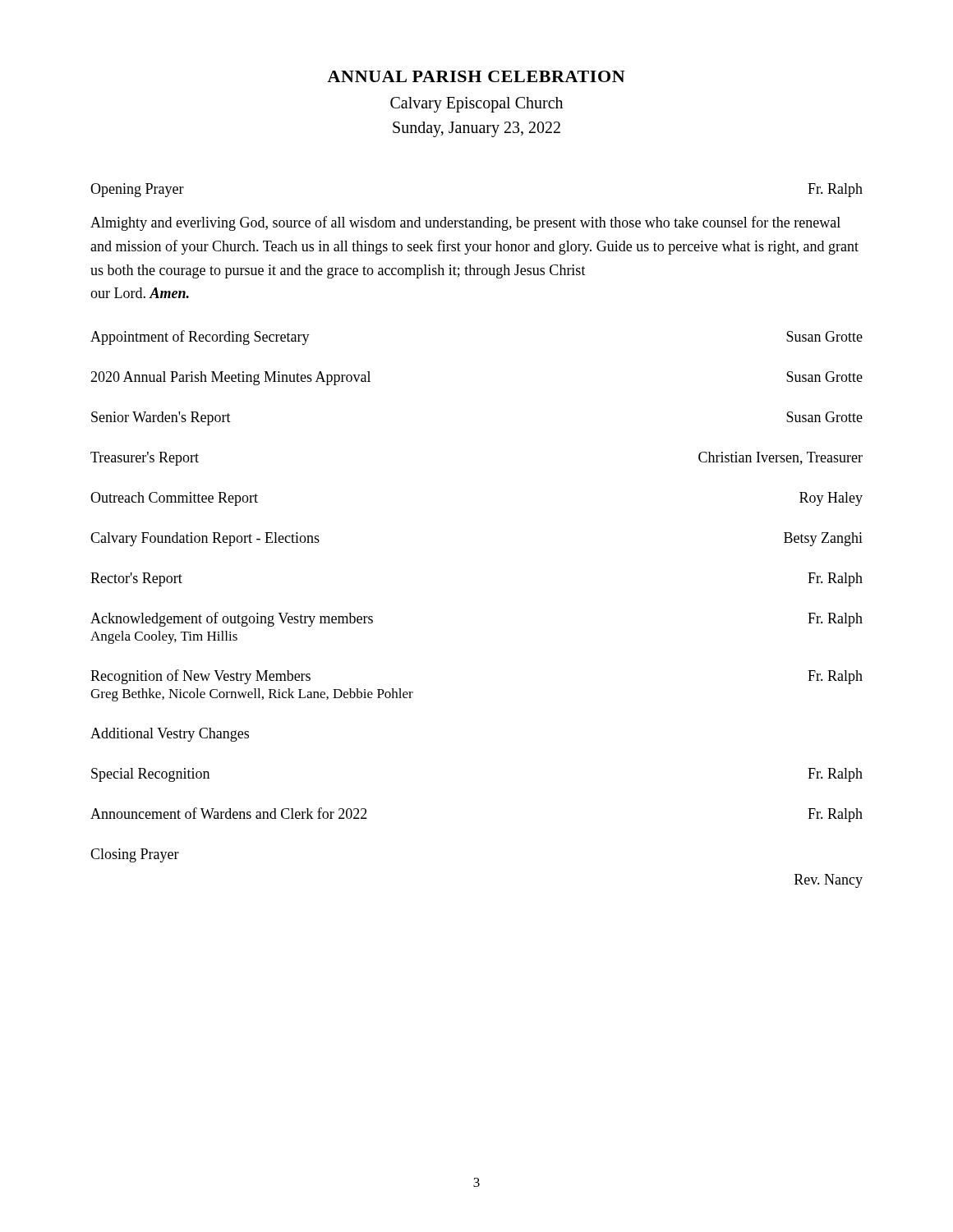Select the text block starting "Calvary Foundation Report - Elections Betsy Zanghi"
This screenshot has width=953, height=1232.
tap(203, 539)
